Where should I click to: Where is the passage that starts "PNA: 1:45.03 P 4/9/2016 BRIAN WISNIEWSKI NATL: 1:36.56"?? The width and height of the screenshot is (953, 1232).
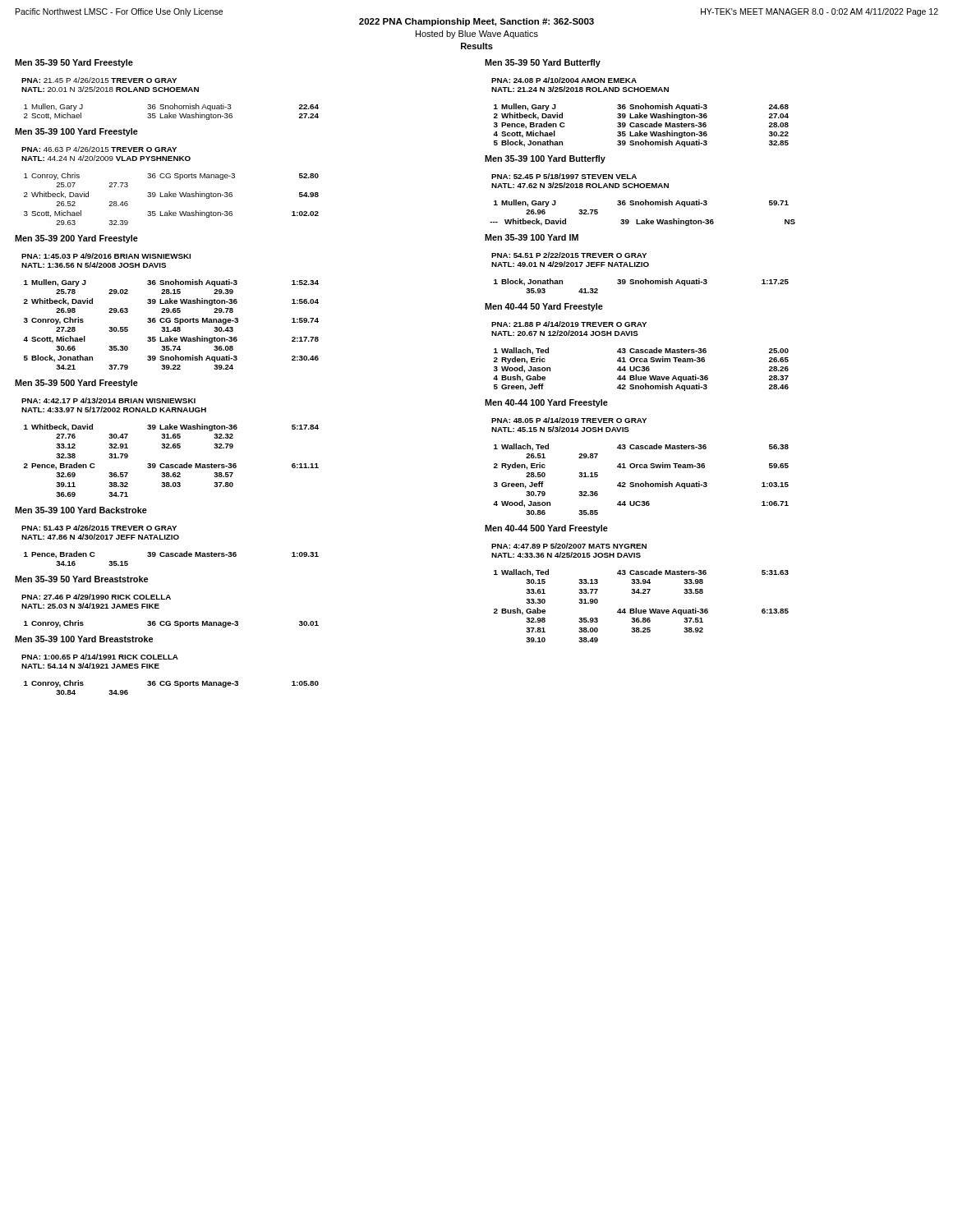[106, 256]
